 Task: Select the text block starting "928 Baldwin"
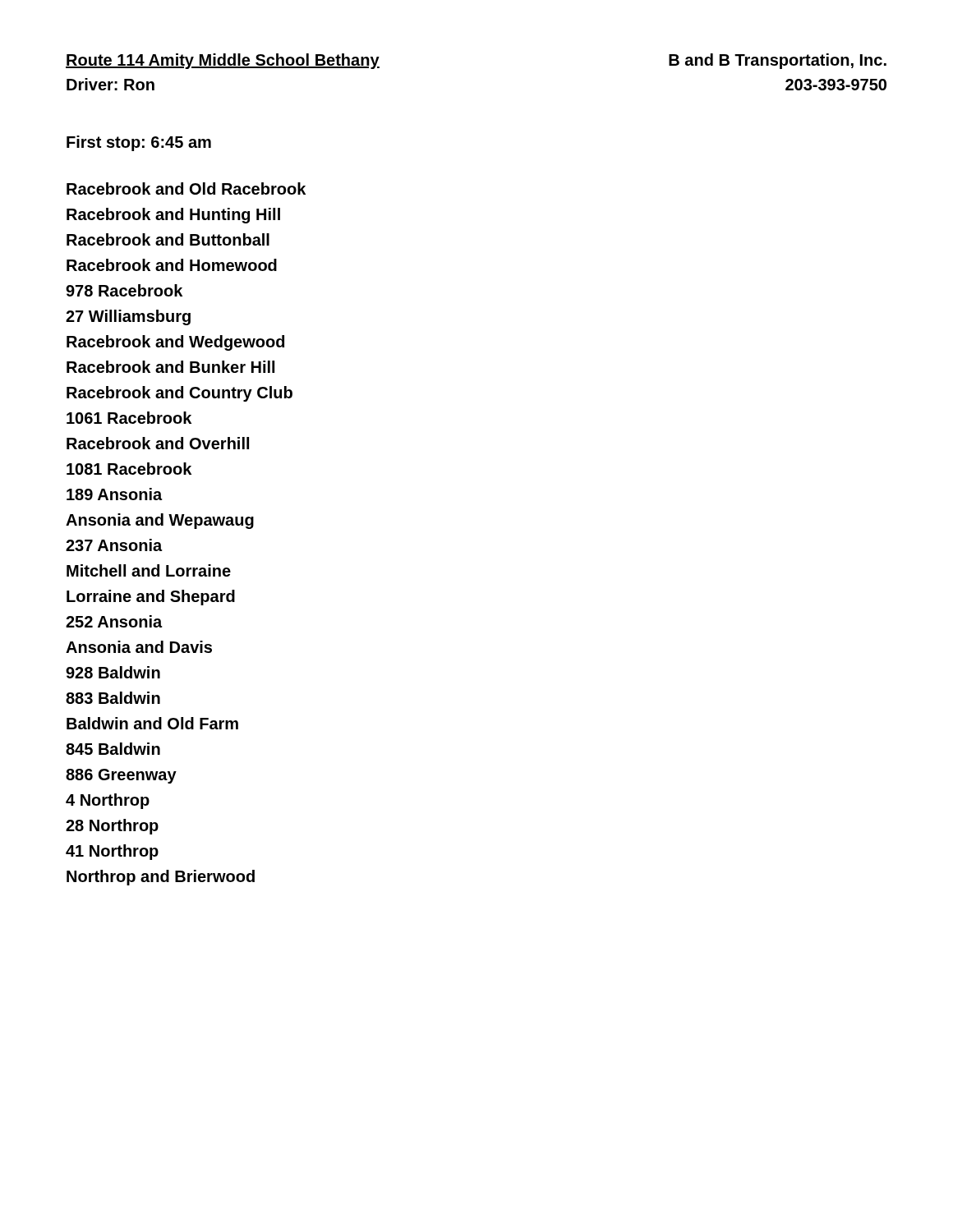click(113, 673)
